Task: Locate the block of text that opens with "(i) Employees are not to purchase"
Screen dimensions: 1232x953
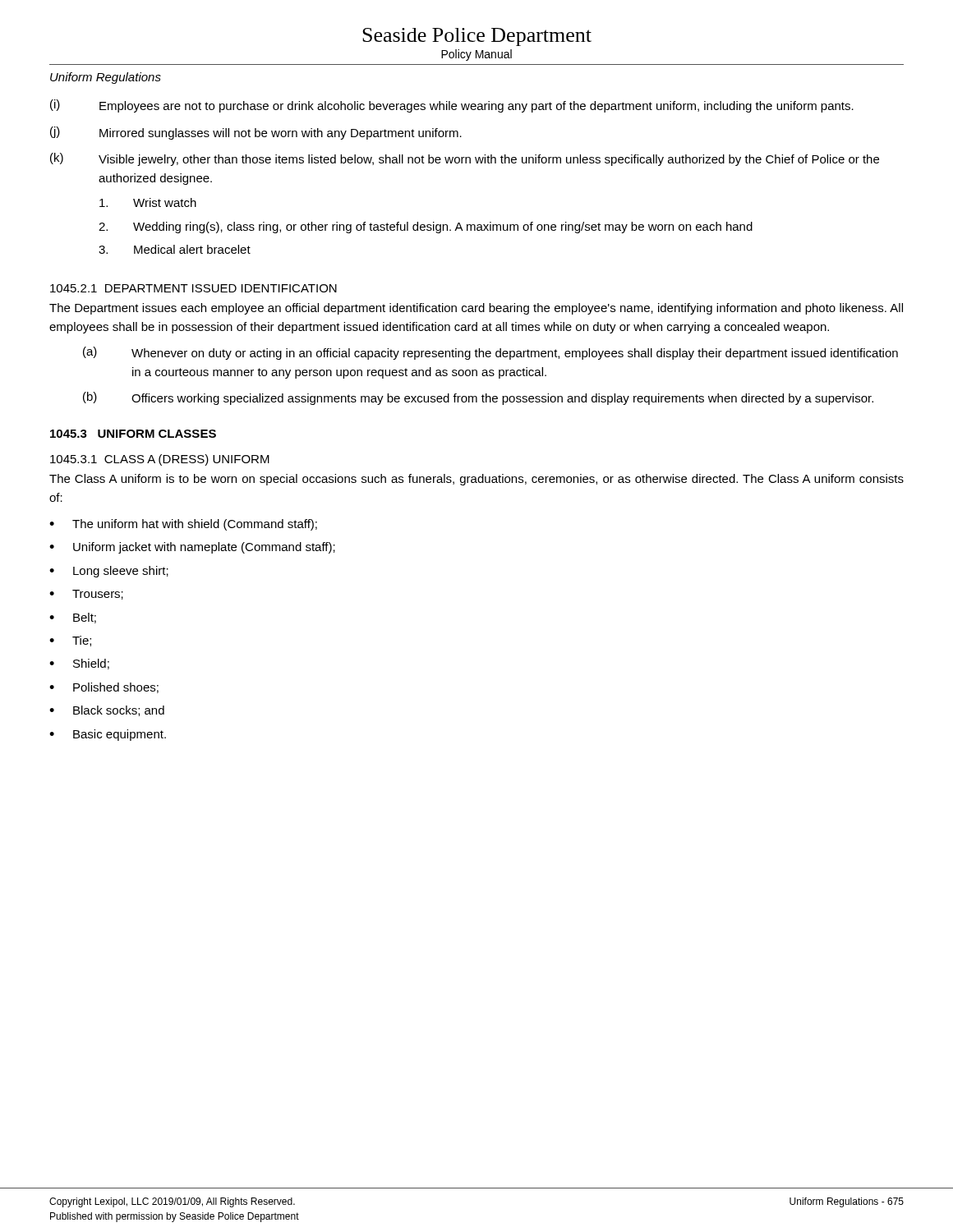Action: (476, 106)
